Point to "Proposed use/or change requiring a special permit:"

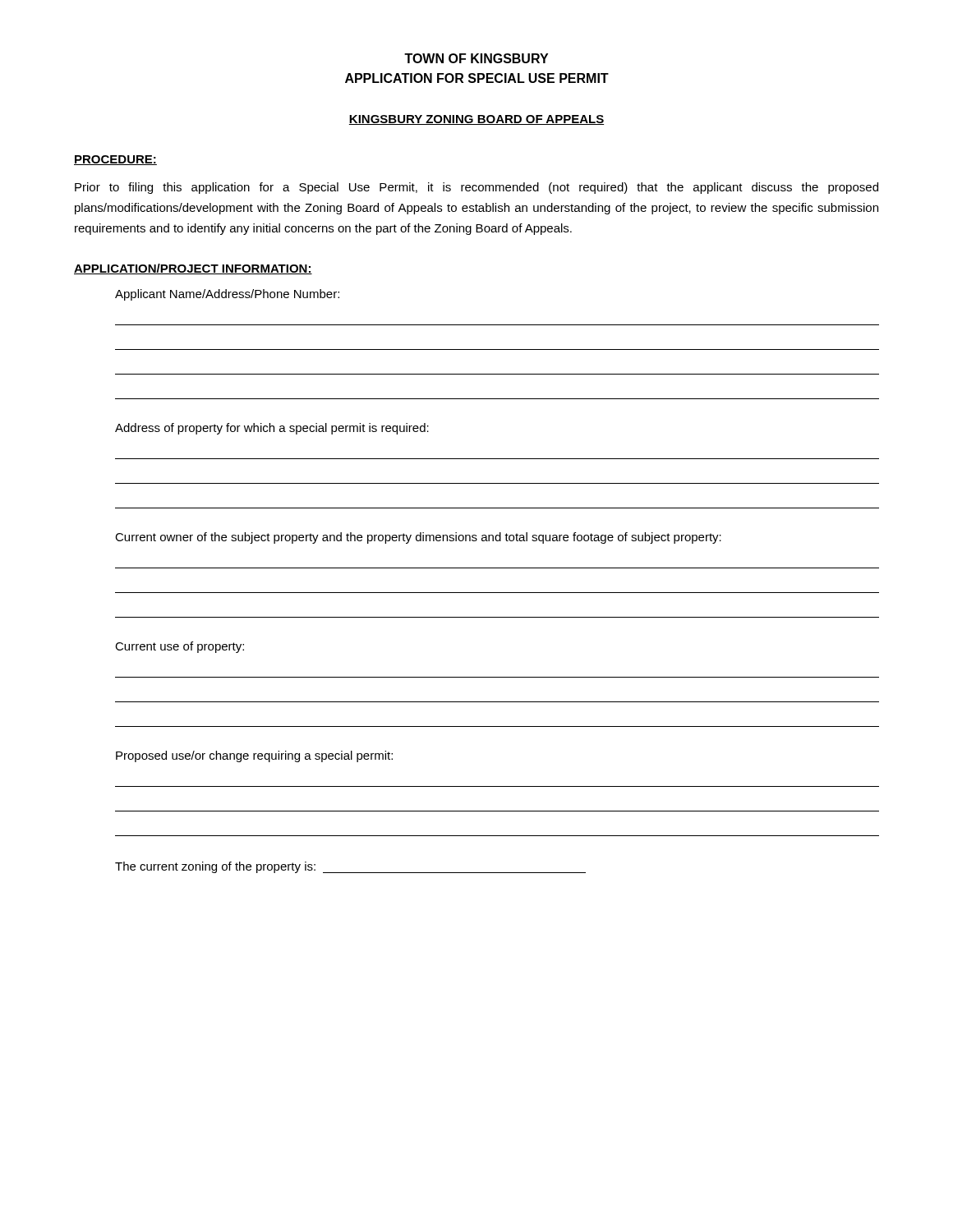[497, 792]
